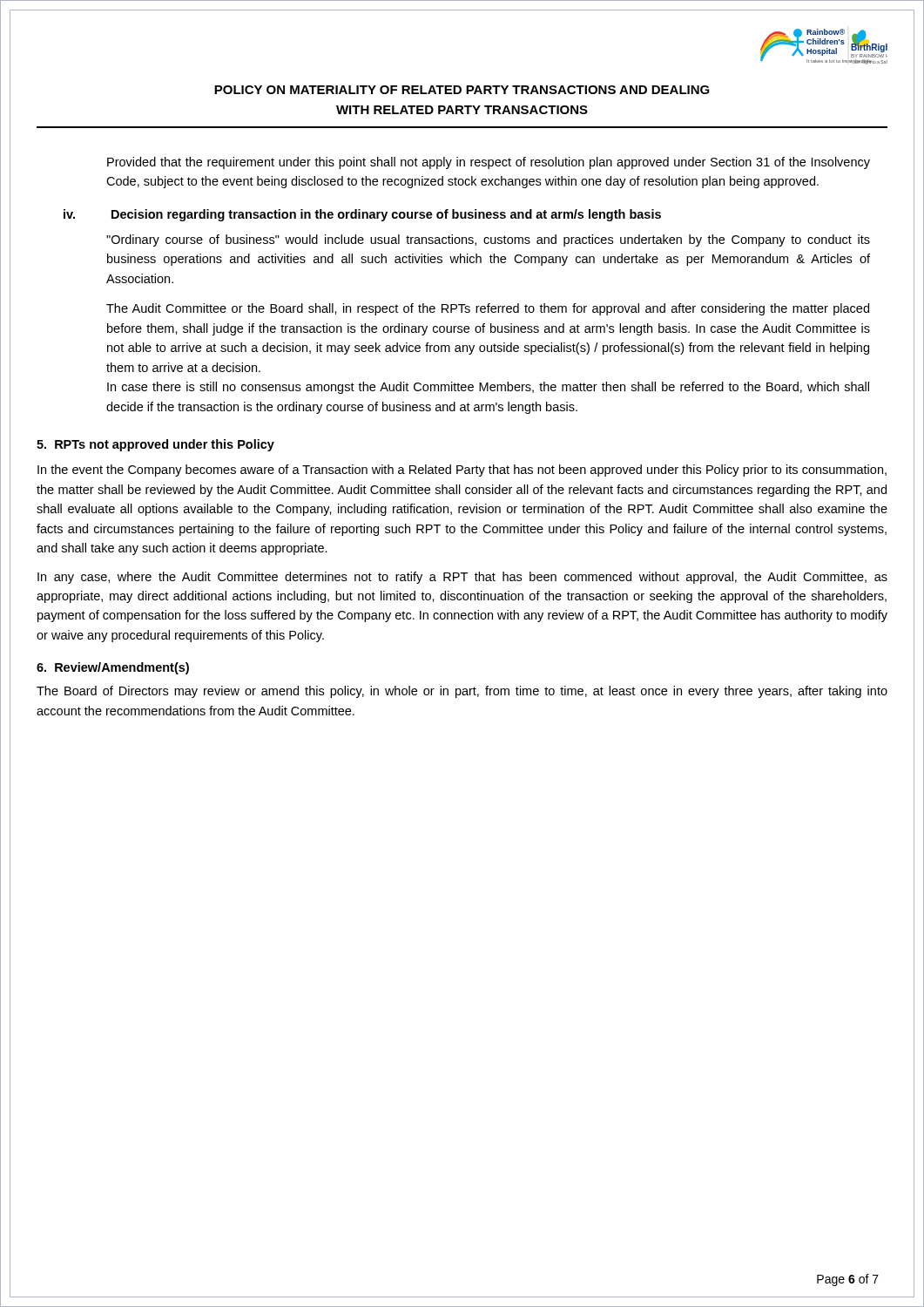
Task: Click on the element starting "The Audit Committee or the Board shall,"
Action: click(488, 358)
